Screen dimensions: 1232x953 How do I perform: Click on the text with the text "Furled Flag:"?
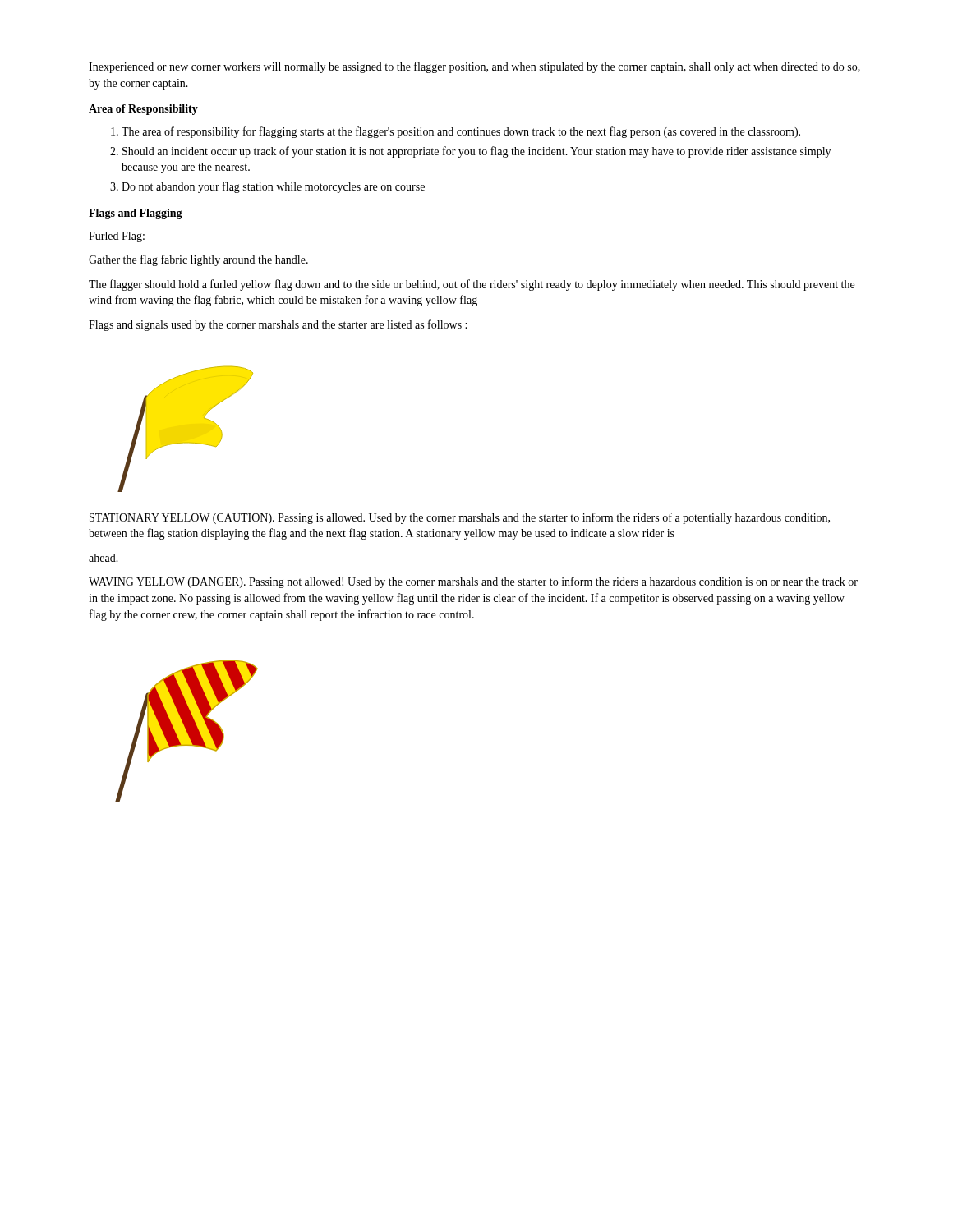[x=117, y=237]
